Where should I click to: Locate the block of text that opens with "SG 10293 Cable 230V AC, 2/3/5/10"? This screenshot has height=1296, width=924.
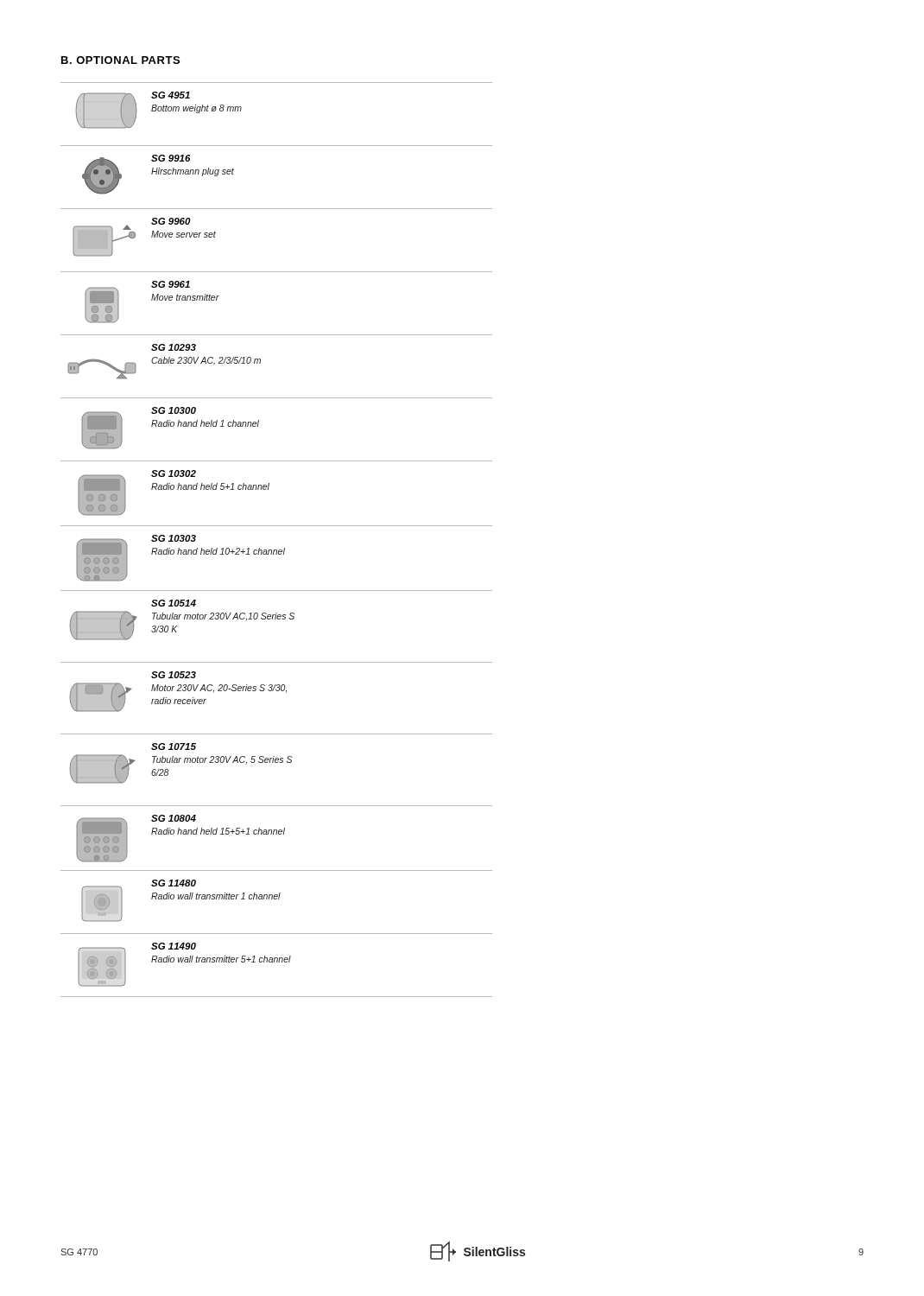(174, 347)
